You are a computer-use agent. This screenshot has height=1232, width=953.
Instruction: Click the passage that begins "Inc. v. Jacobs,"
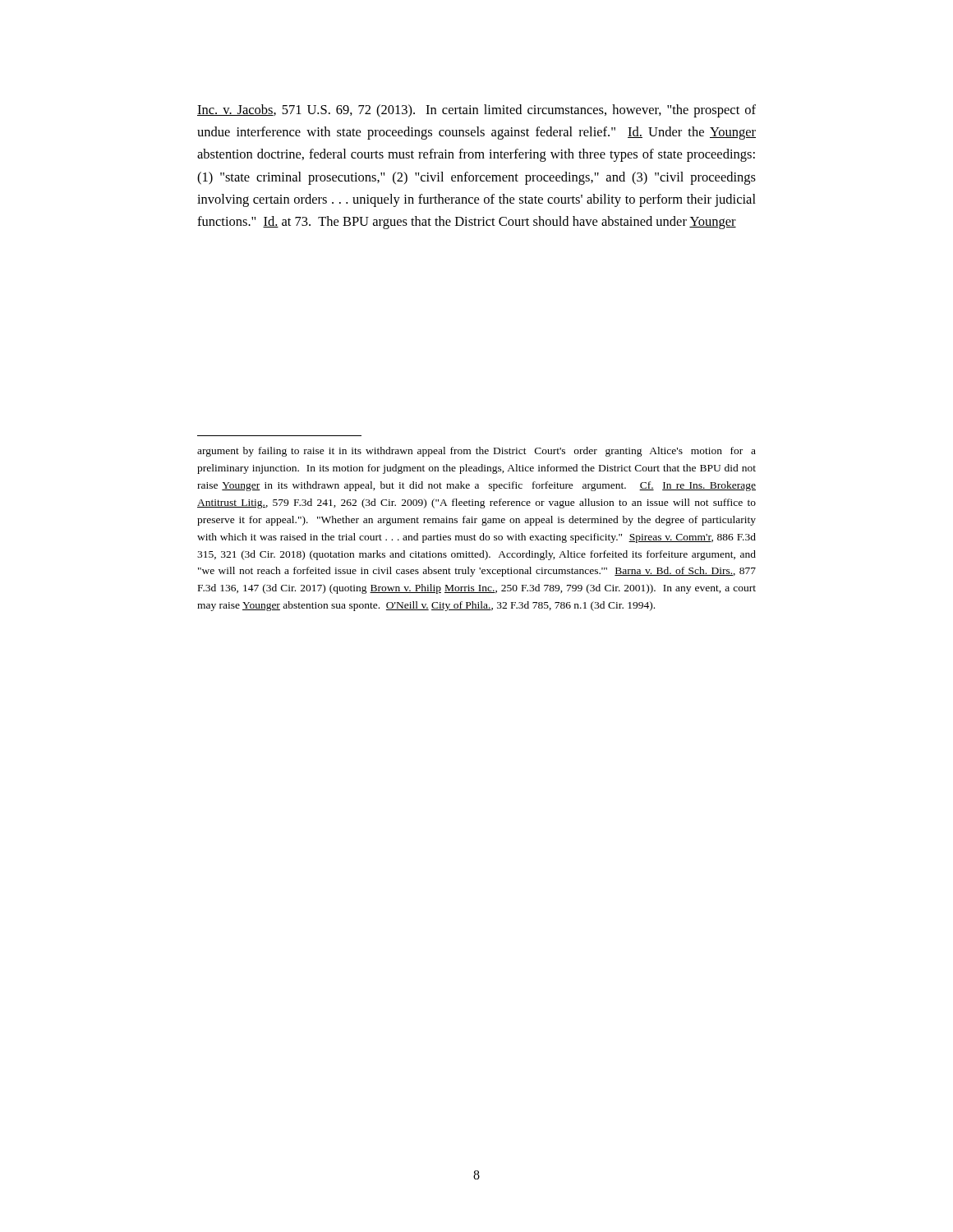tap(476, 166)
